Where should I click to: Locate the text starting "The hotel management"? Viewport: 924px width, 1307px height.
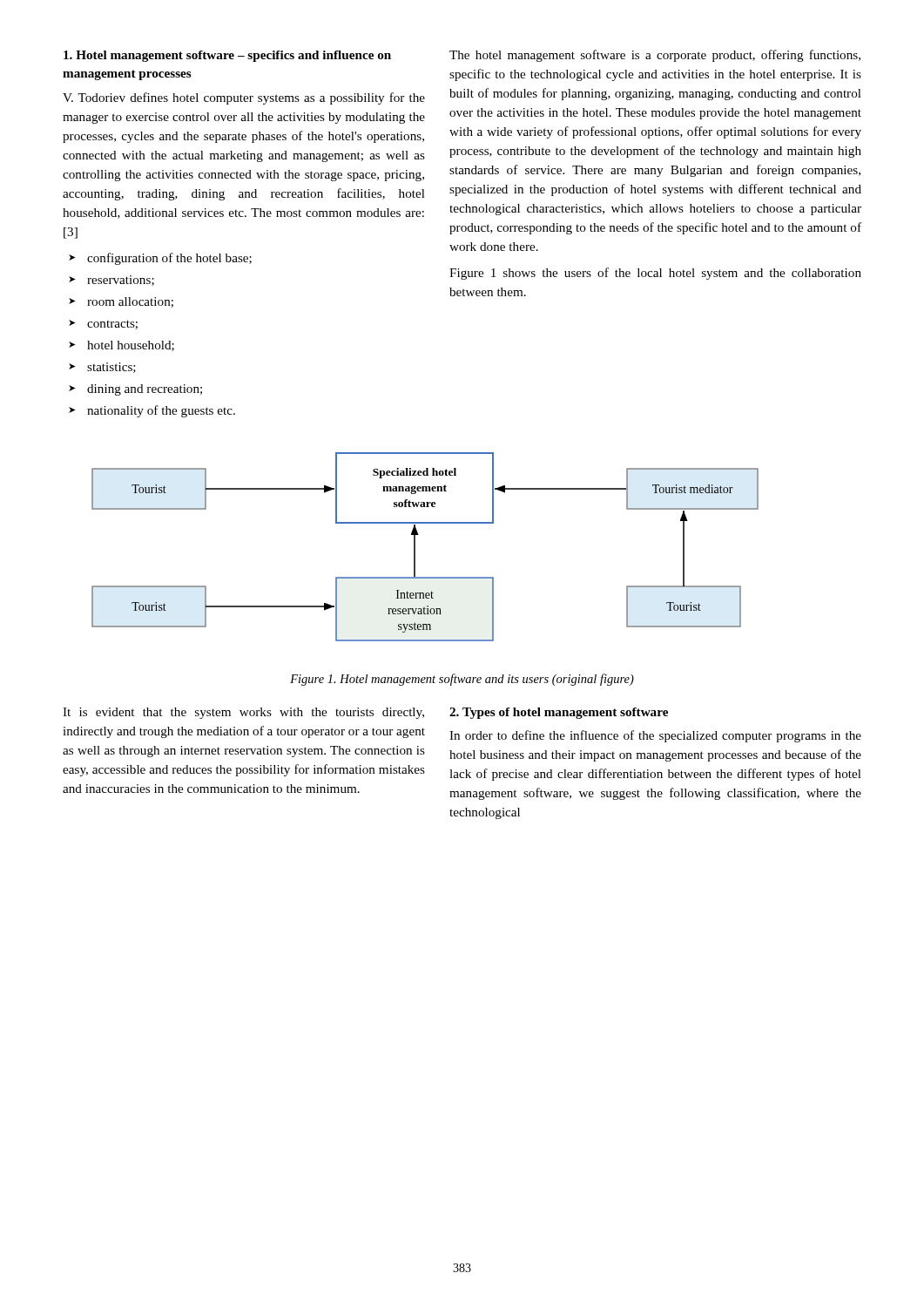click(655, 174)
